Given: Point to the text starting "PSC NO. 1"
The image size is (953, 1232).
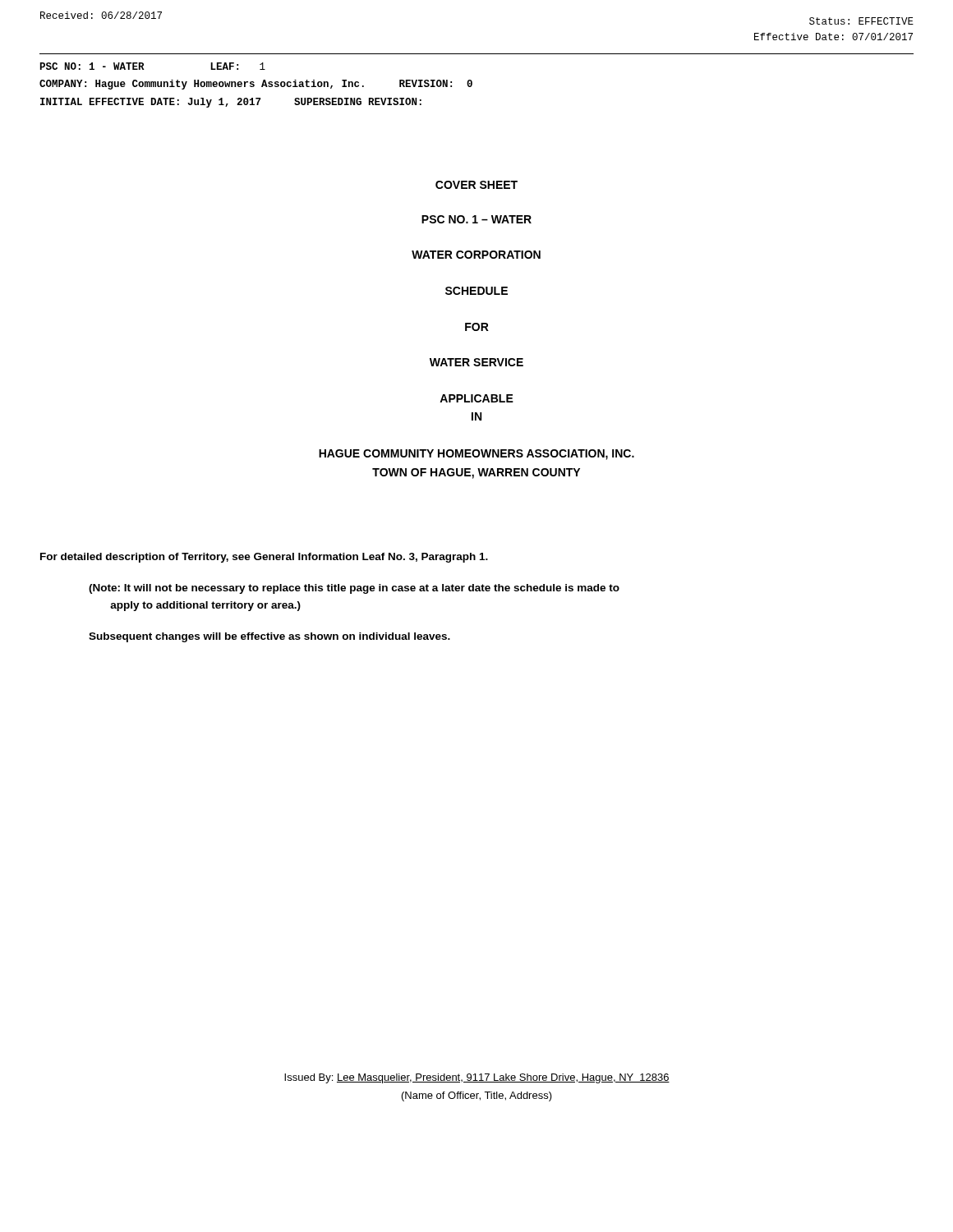Looking at the screenshot, I should (x=476, y=219).
